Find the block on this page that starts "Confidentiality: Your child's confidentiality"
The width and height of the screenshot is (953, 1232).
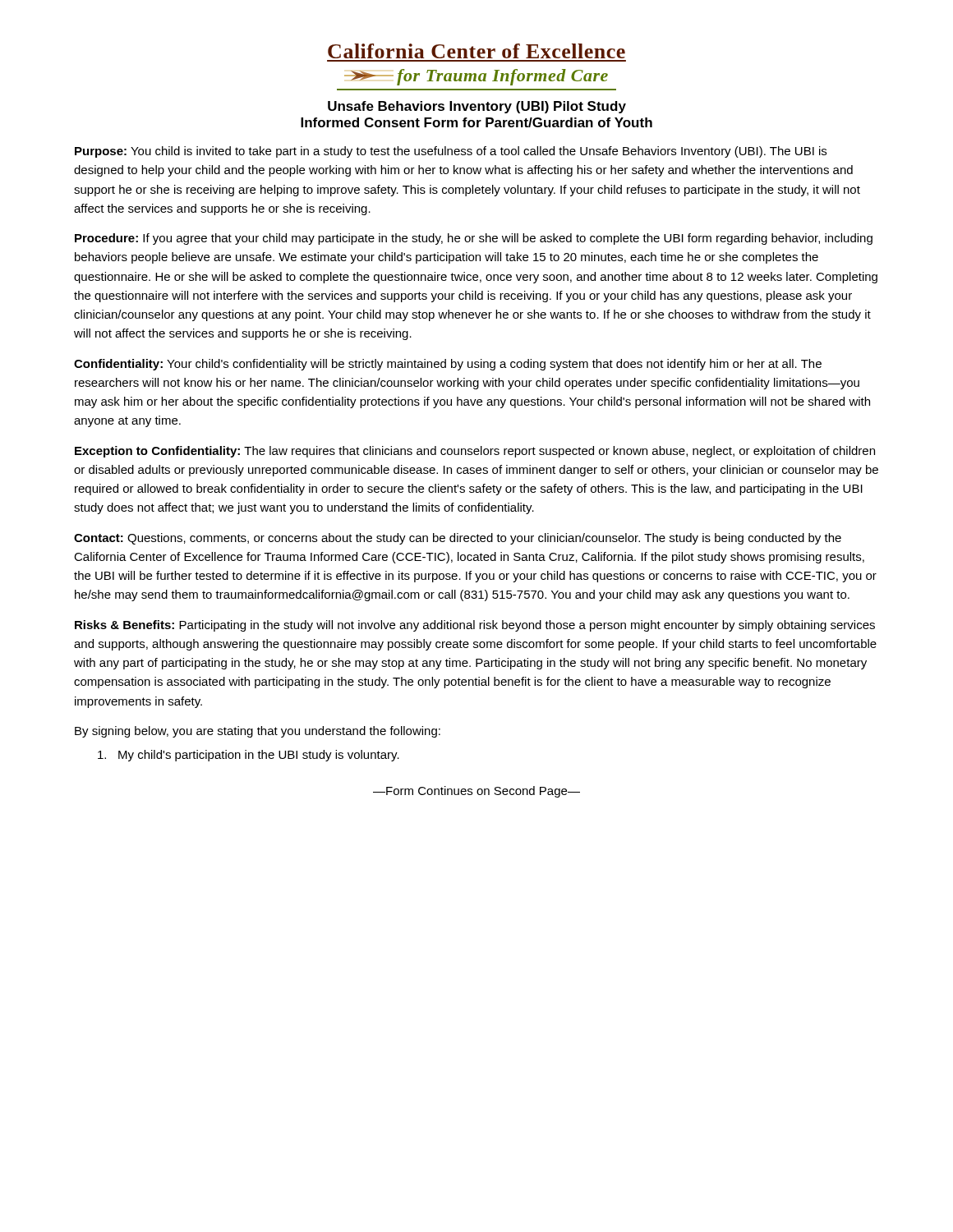click(x=472, y=392)
